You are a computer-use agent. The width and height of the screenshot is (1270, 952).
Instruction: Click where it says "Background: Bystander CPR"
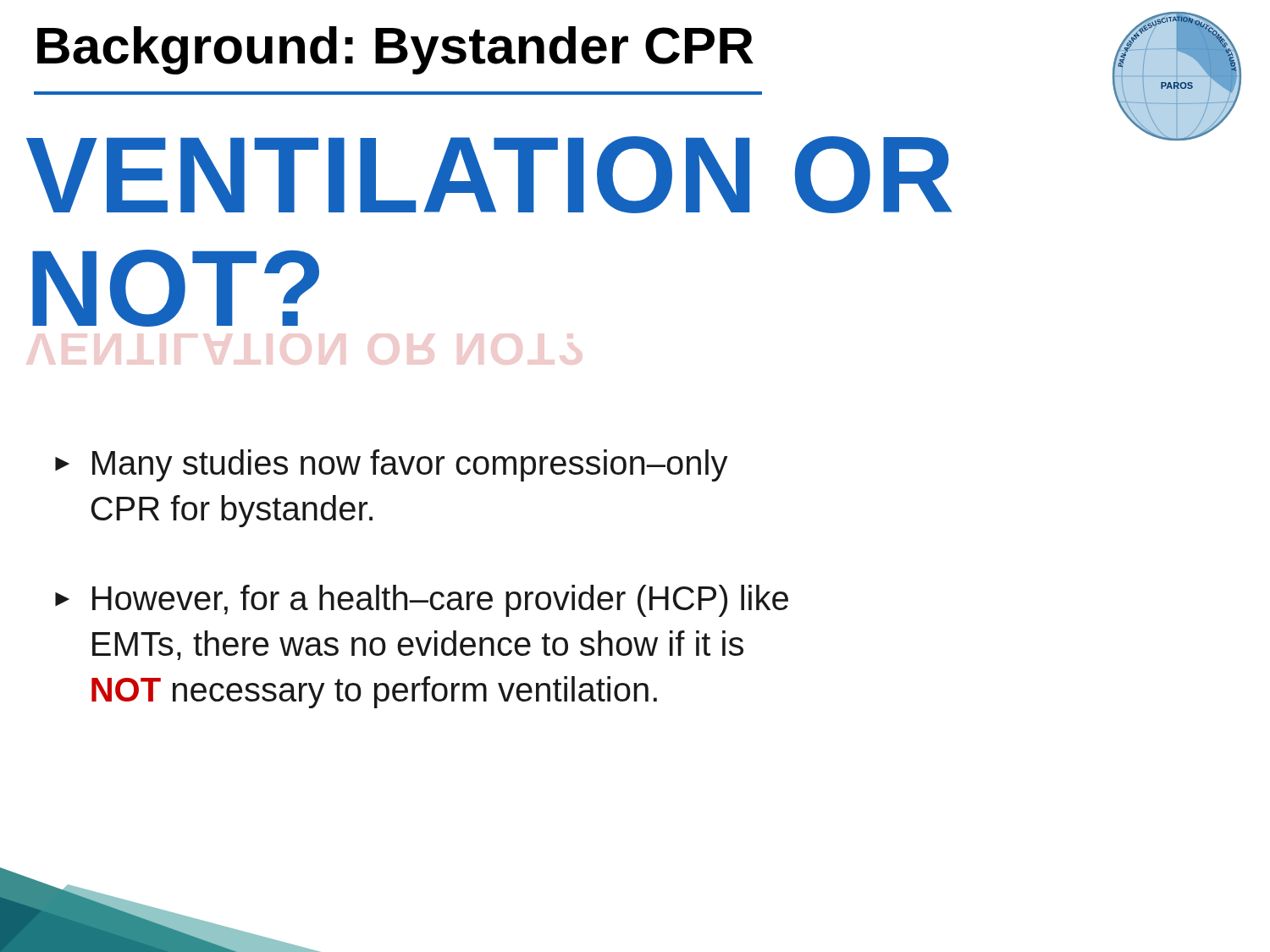(394, 45)
